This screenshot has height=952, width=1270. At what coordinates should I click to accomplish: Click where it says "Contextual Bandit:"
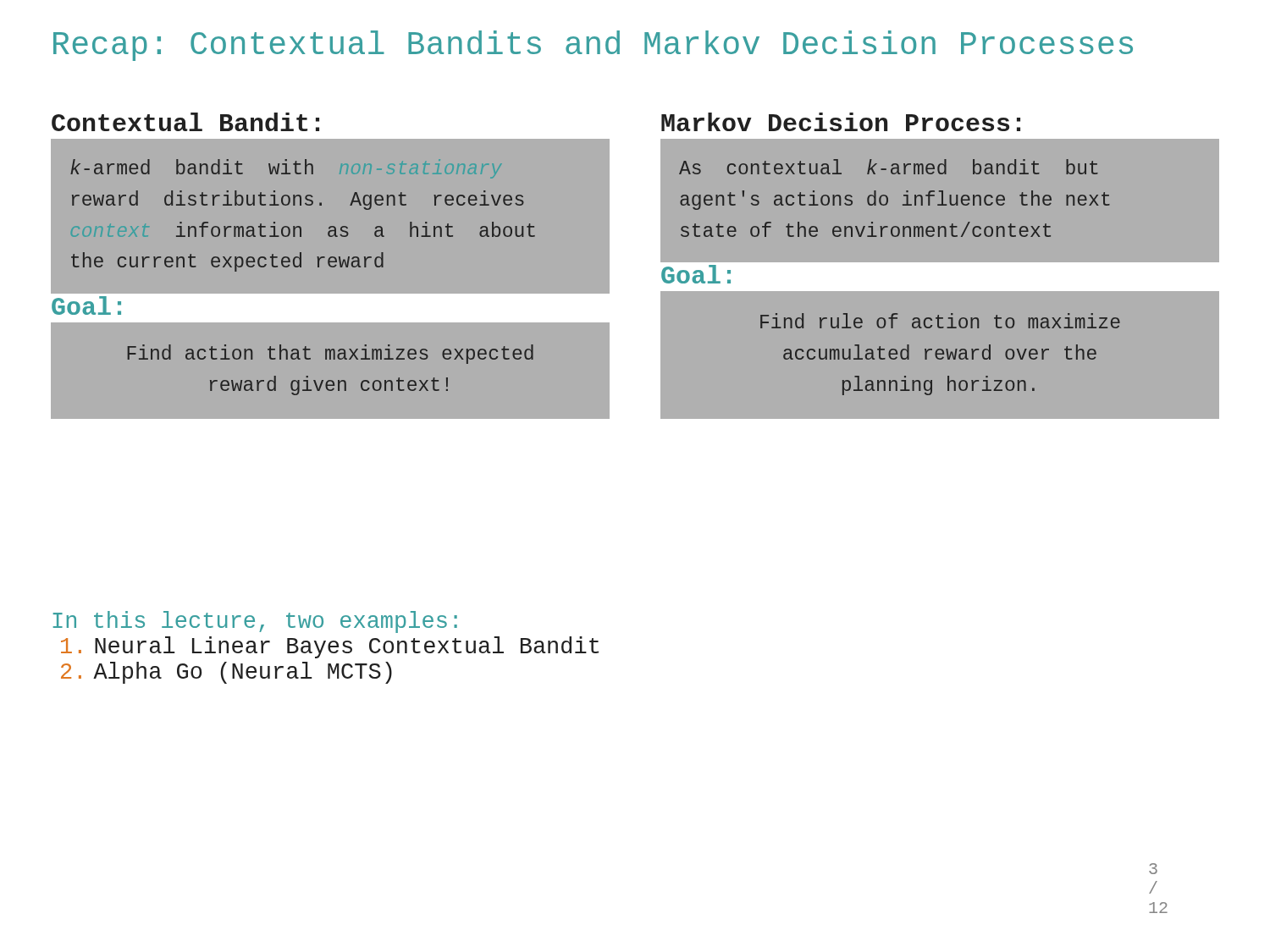188,124
